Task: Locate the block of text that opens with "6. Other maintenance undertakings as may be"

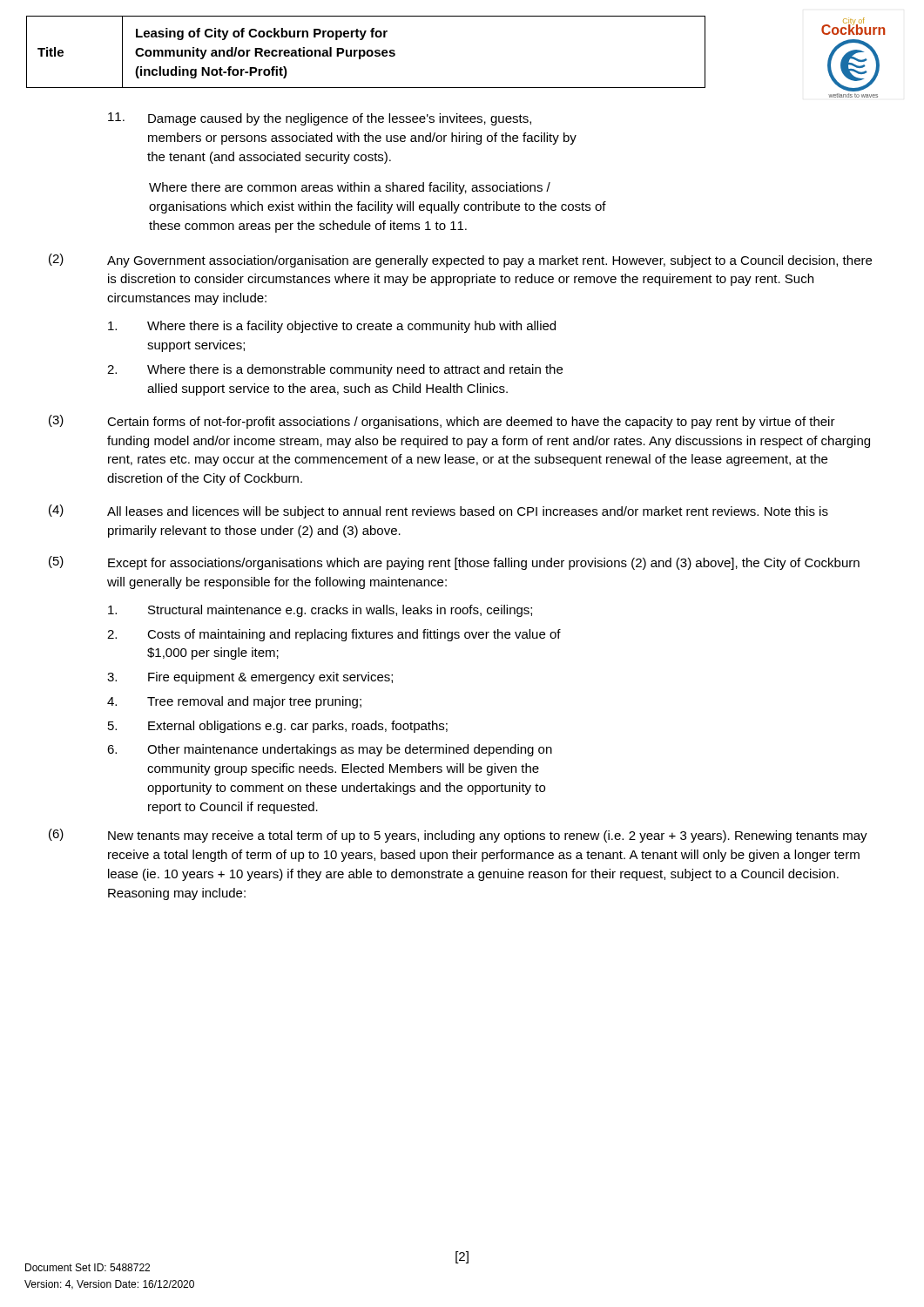Action: 330,778
